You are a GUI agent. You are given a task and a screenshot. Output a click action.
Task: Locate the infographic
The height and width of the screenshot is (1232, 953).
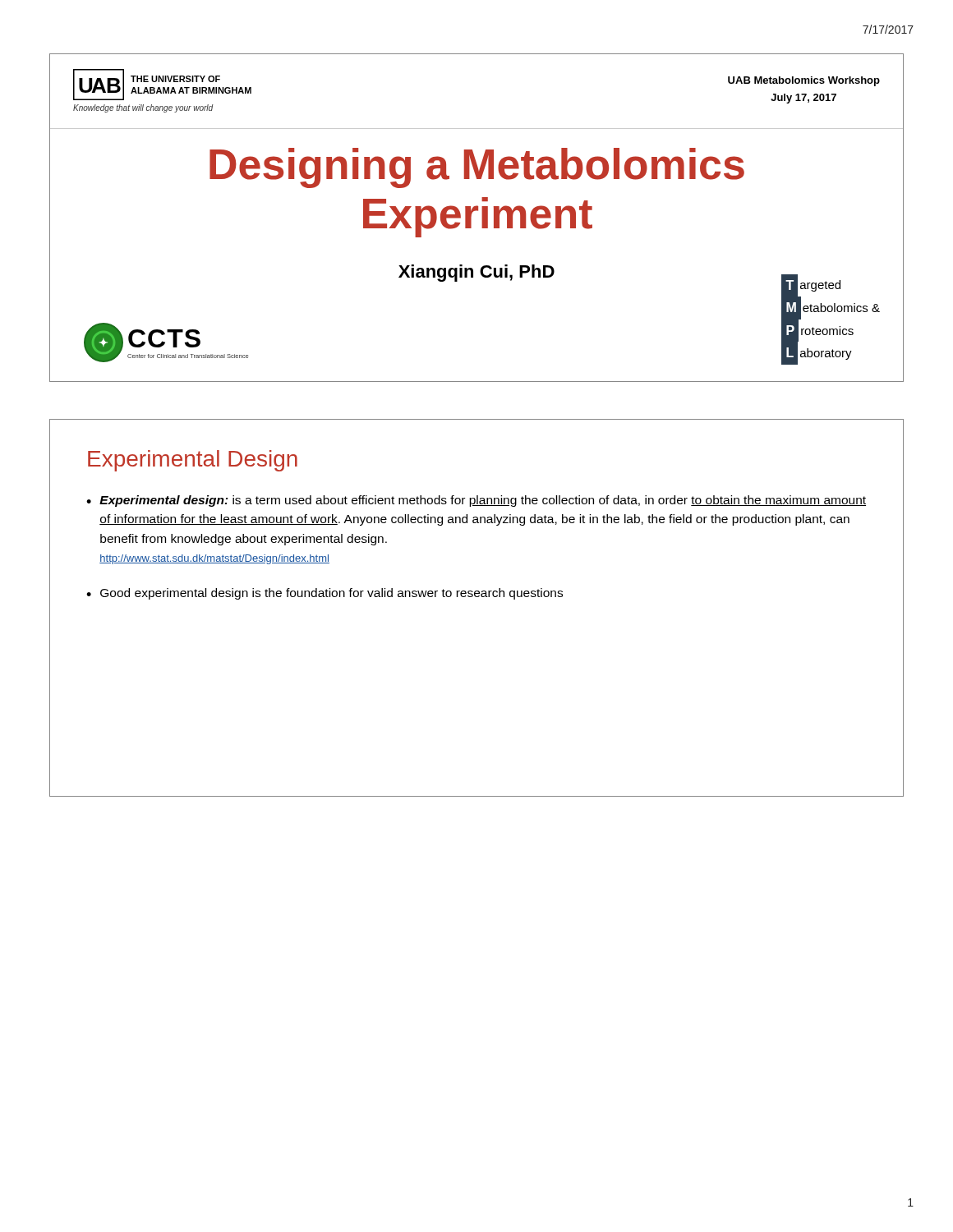pos(476,218)
